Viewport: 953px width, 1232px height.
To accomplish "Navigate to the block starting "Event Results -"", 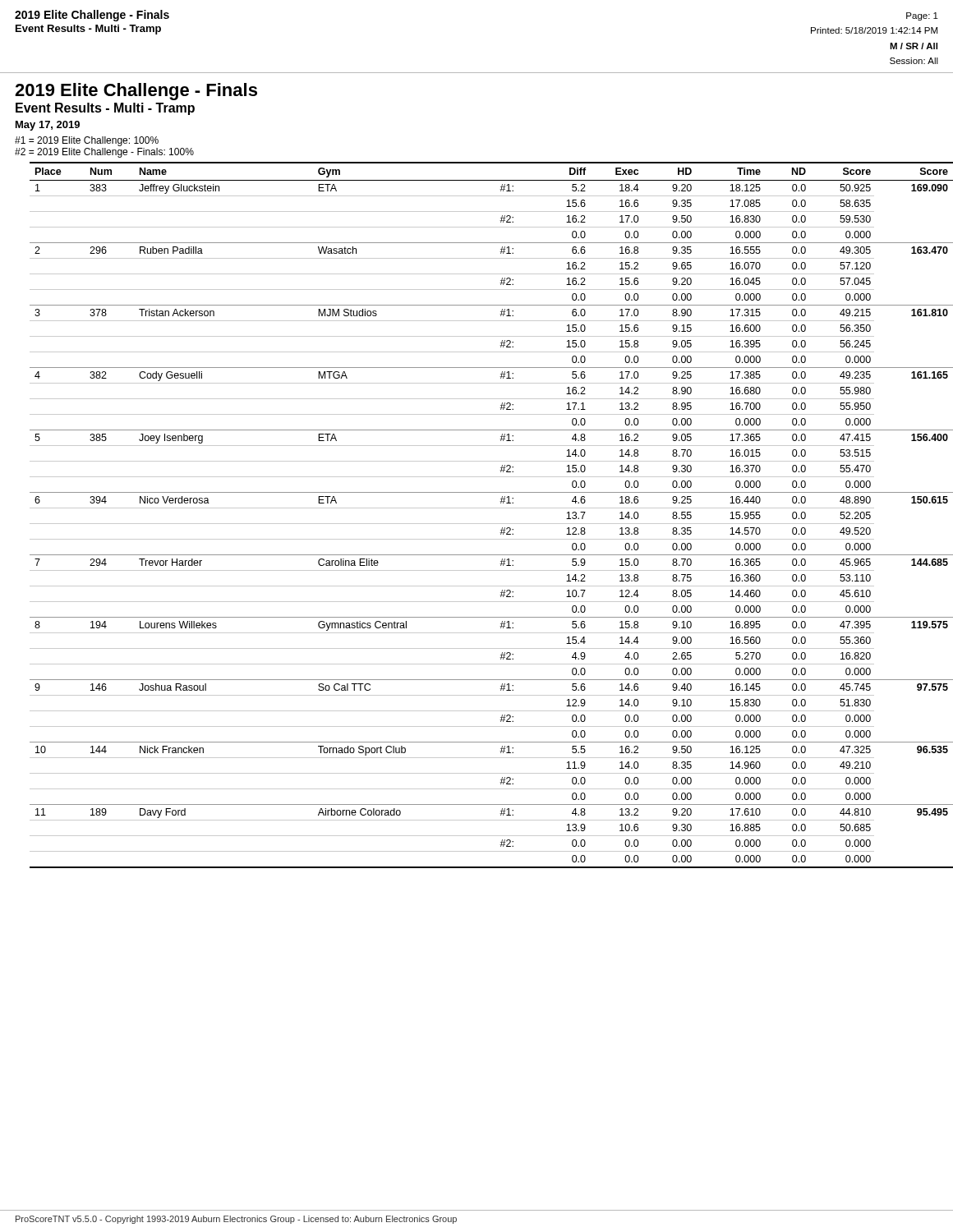I will coord(105,108).
